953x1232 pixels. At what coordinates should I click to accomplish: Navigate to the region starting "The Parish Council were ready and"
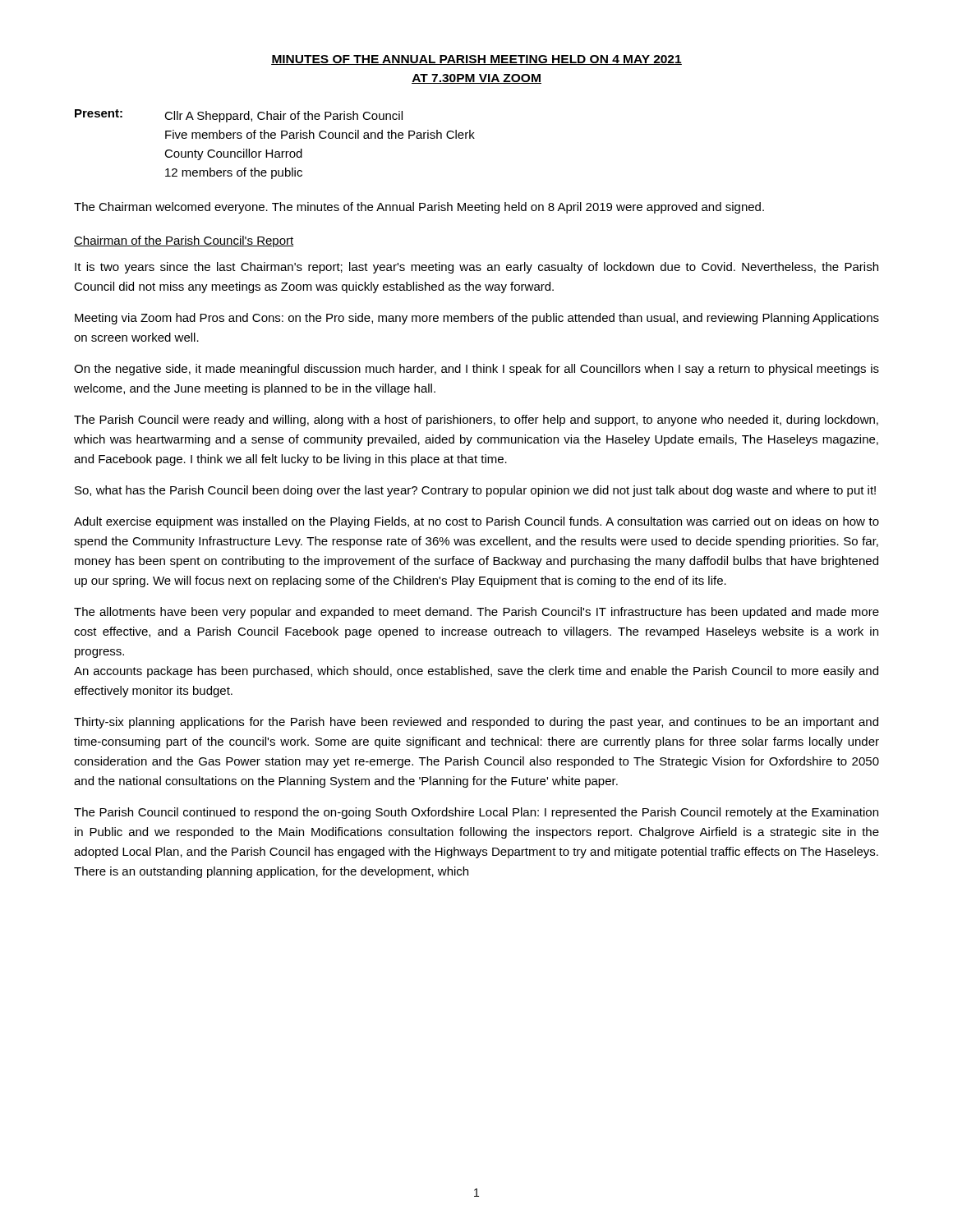(476, 439)
